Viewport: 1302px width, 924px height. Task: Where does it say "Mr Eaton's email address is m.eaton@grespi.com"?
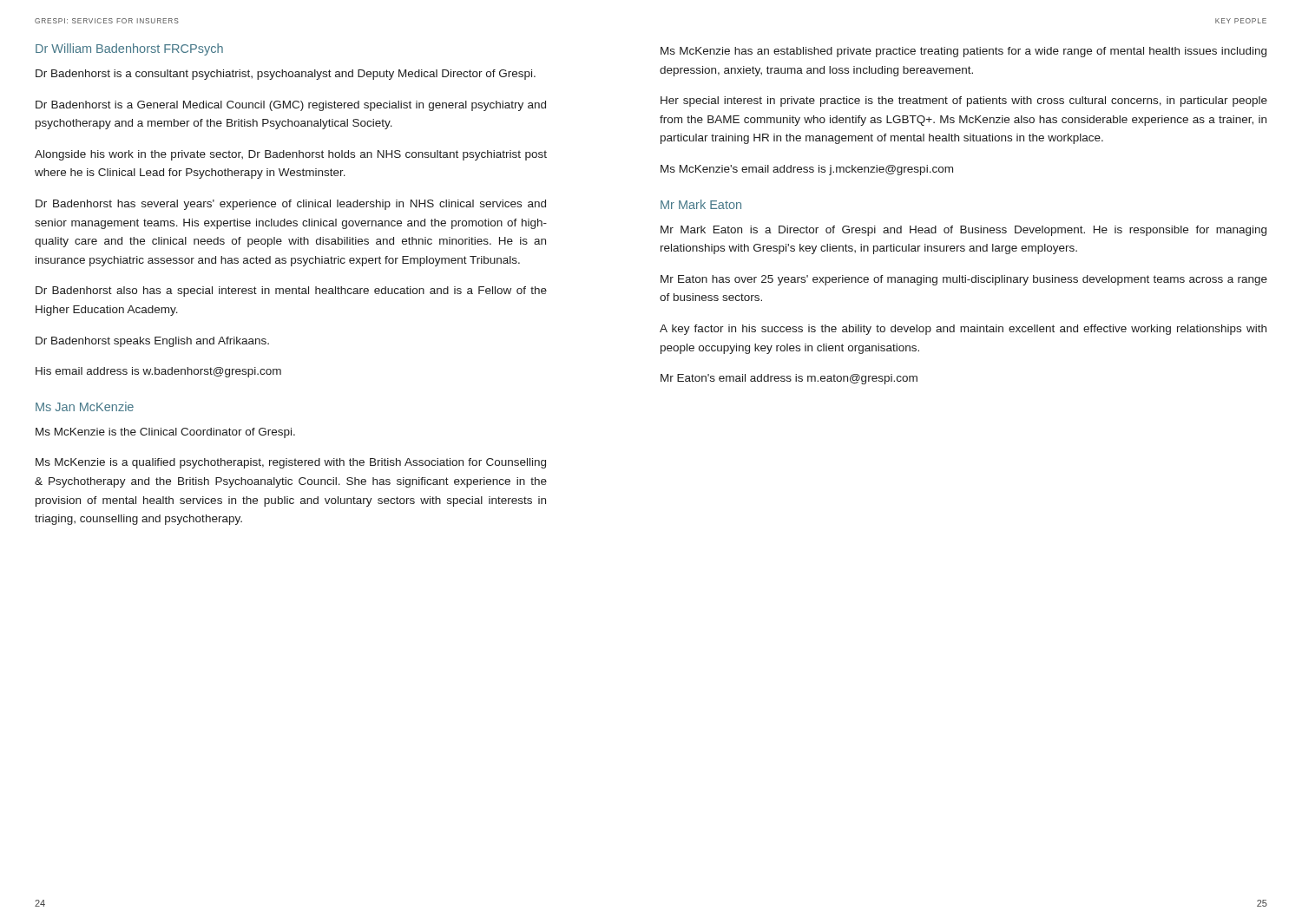click(789, 378)
